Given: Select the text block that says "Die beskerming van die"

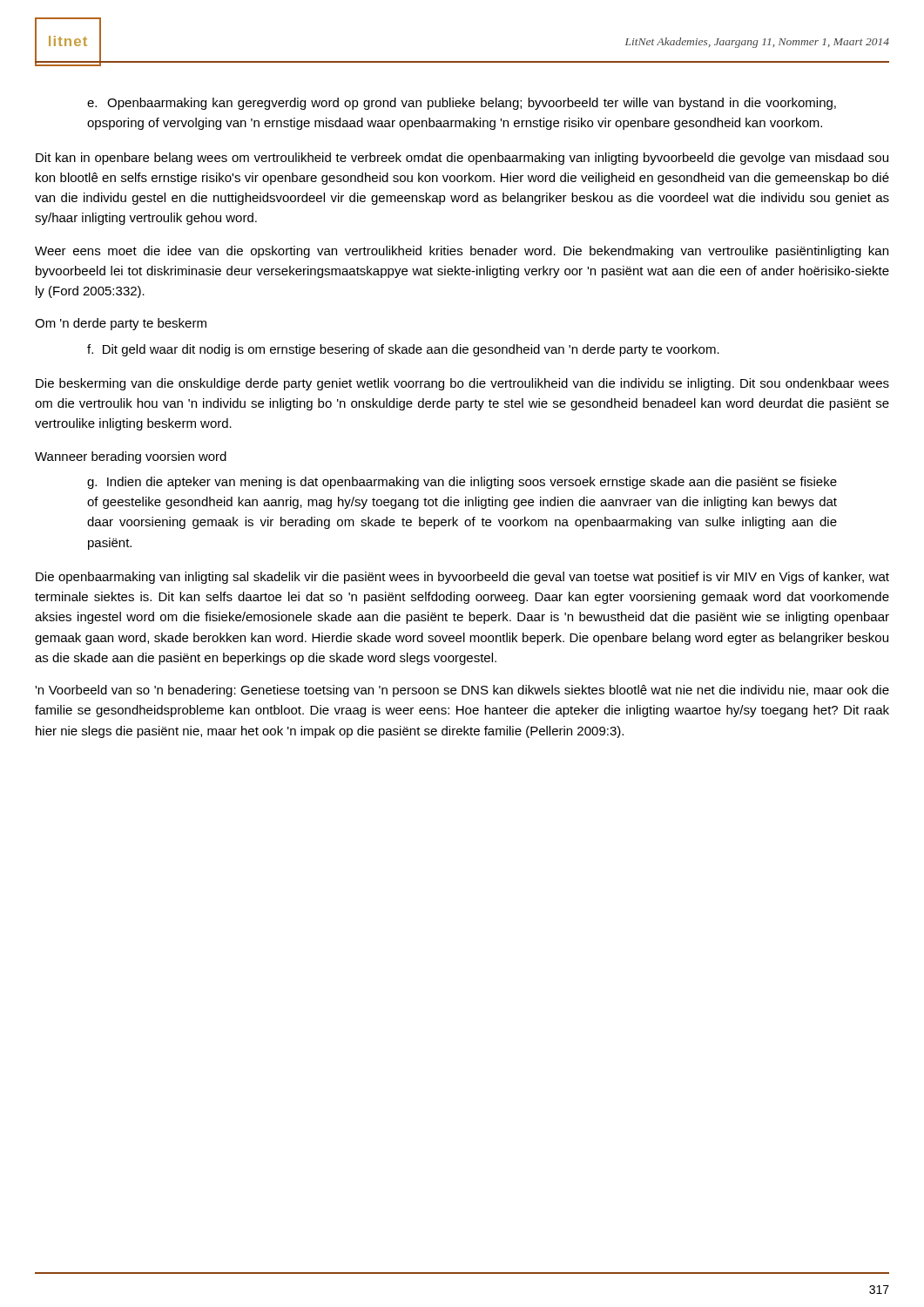Looking at the screenshot, I should (462, 403).
